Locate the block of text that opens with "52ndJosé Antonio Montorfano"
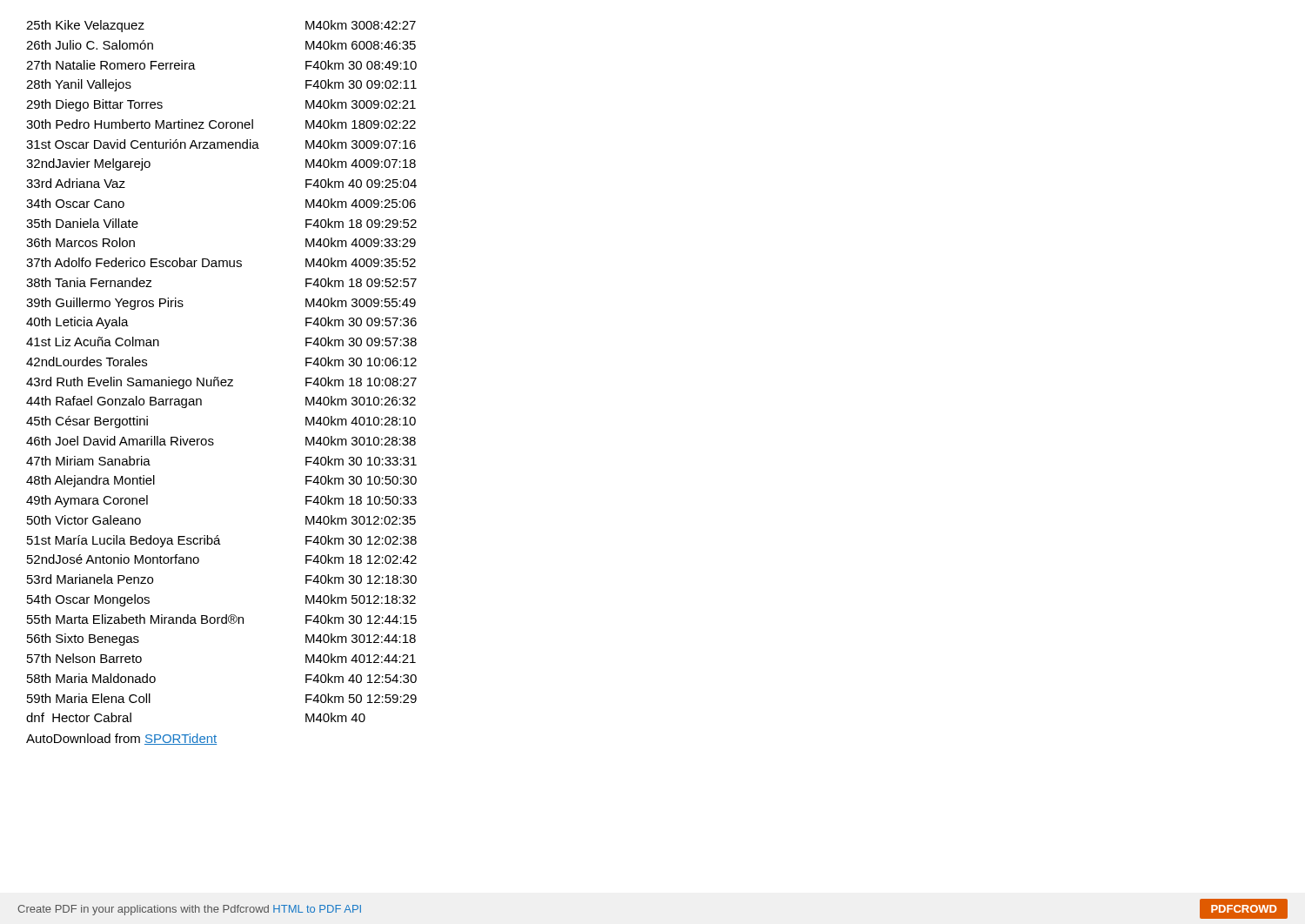Viewport: 1305px width, 924px height. (115, 558)
